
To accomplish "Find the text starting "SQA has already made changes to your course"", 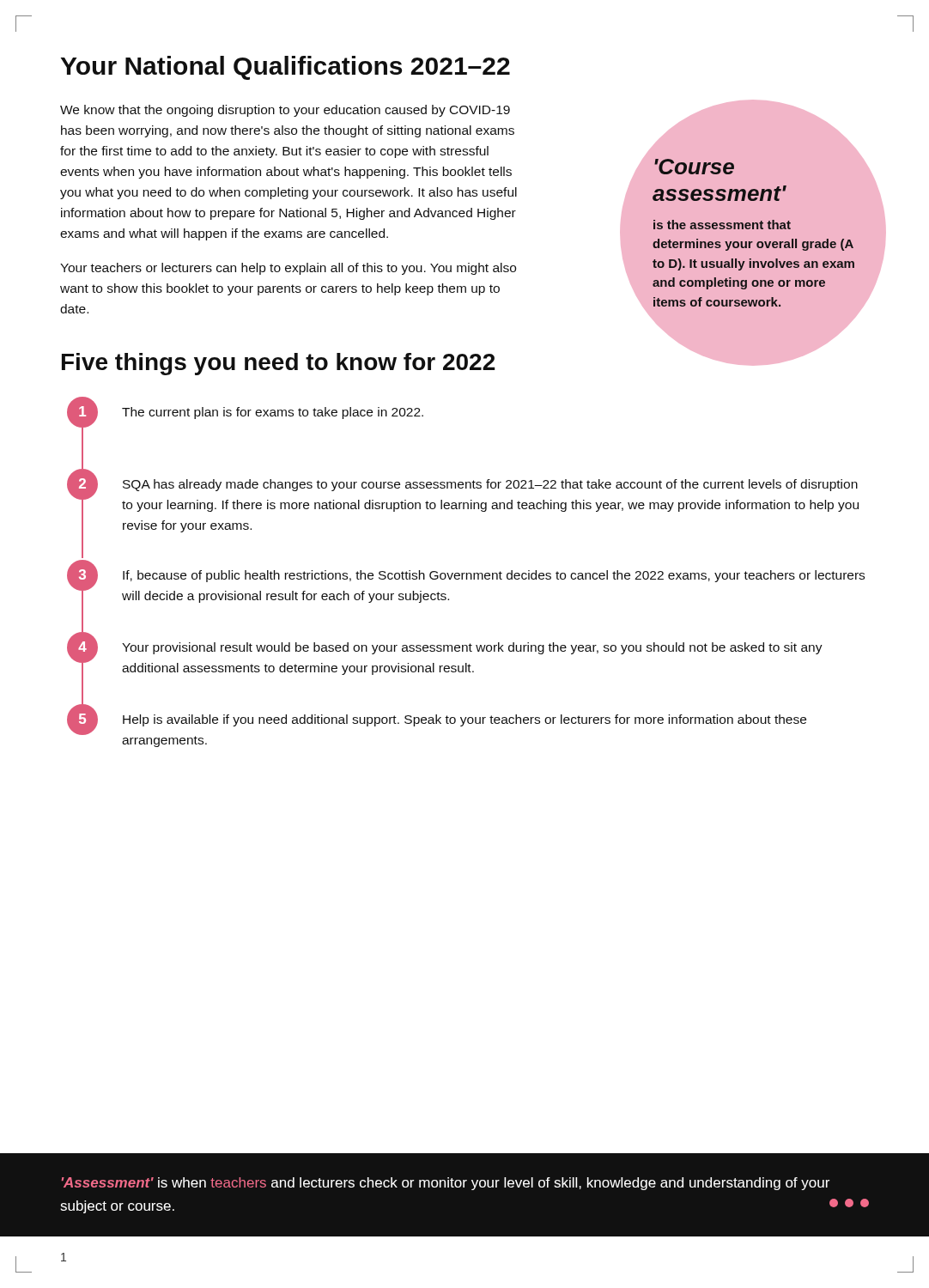I will (491, 505).
